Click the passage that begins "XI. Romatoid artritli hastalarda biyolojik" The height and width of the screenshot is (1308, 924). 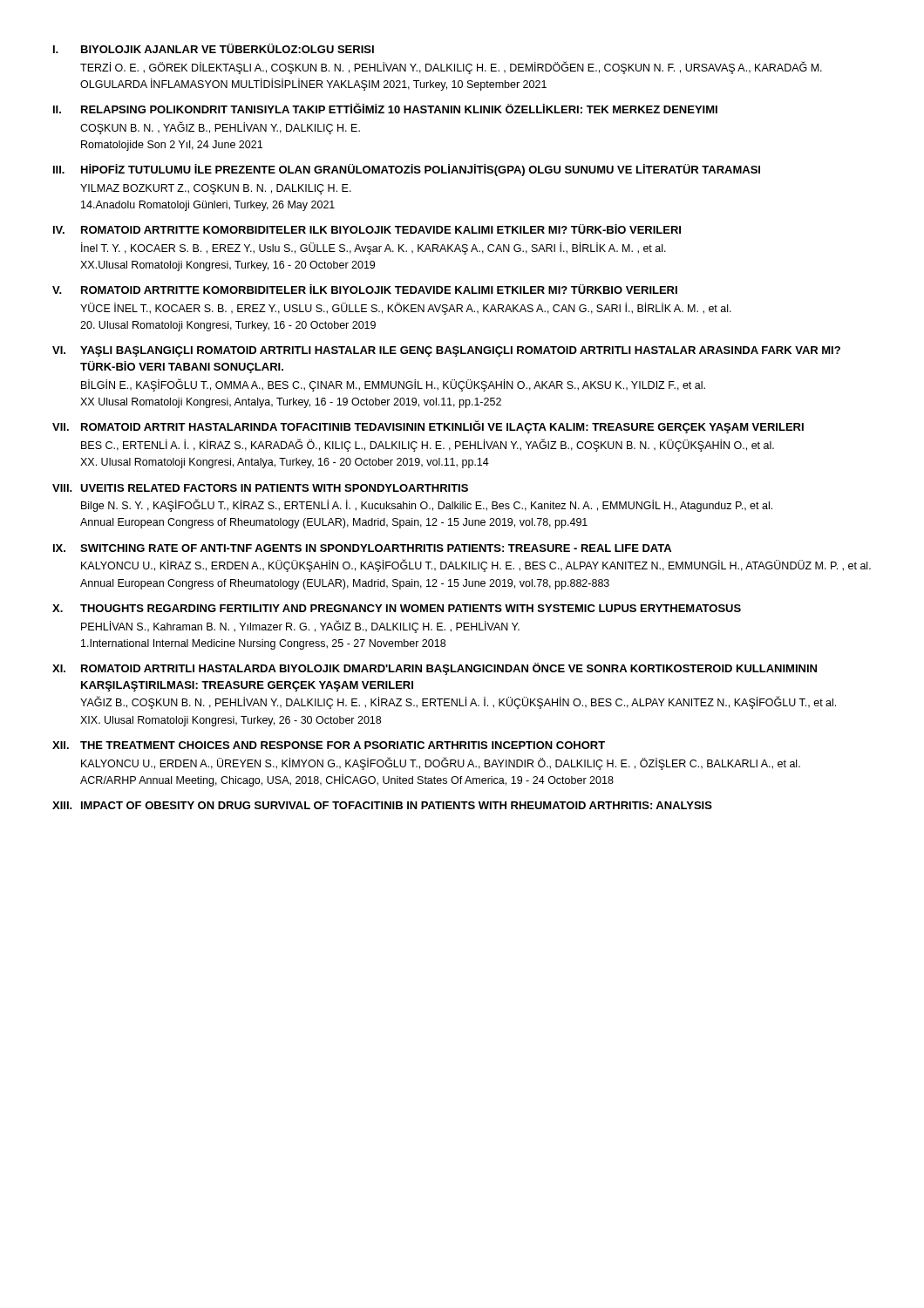(x=462, y=695)
